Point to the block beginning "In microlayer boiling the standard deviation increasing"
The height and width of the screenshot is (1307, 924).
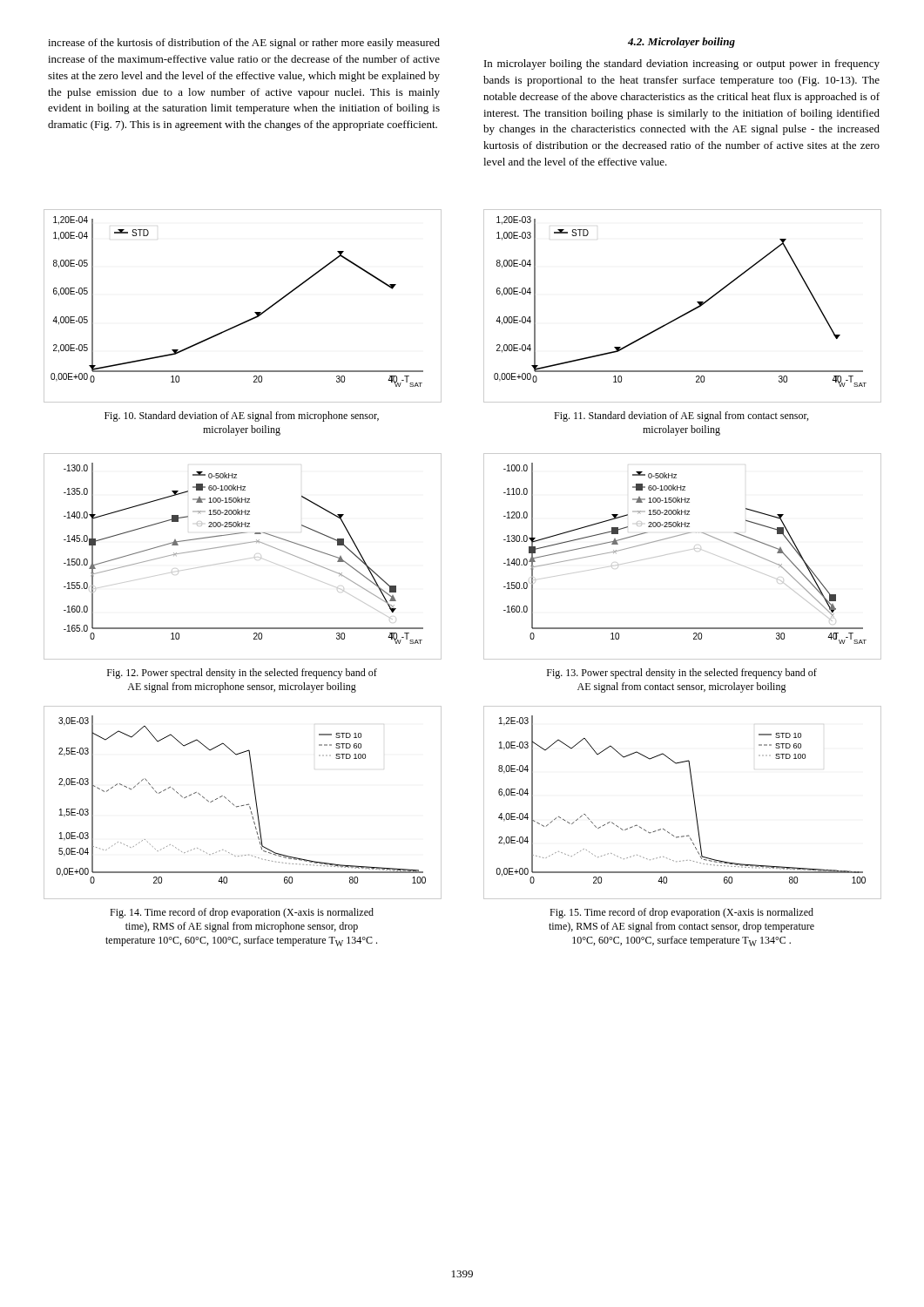tap(681, 112)
